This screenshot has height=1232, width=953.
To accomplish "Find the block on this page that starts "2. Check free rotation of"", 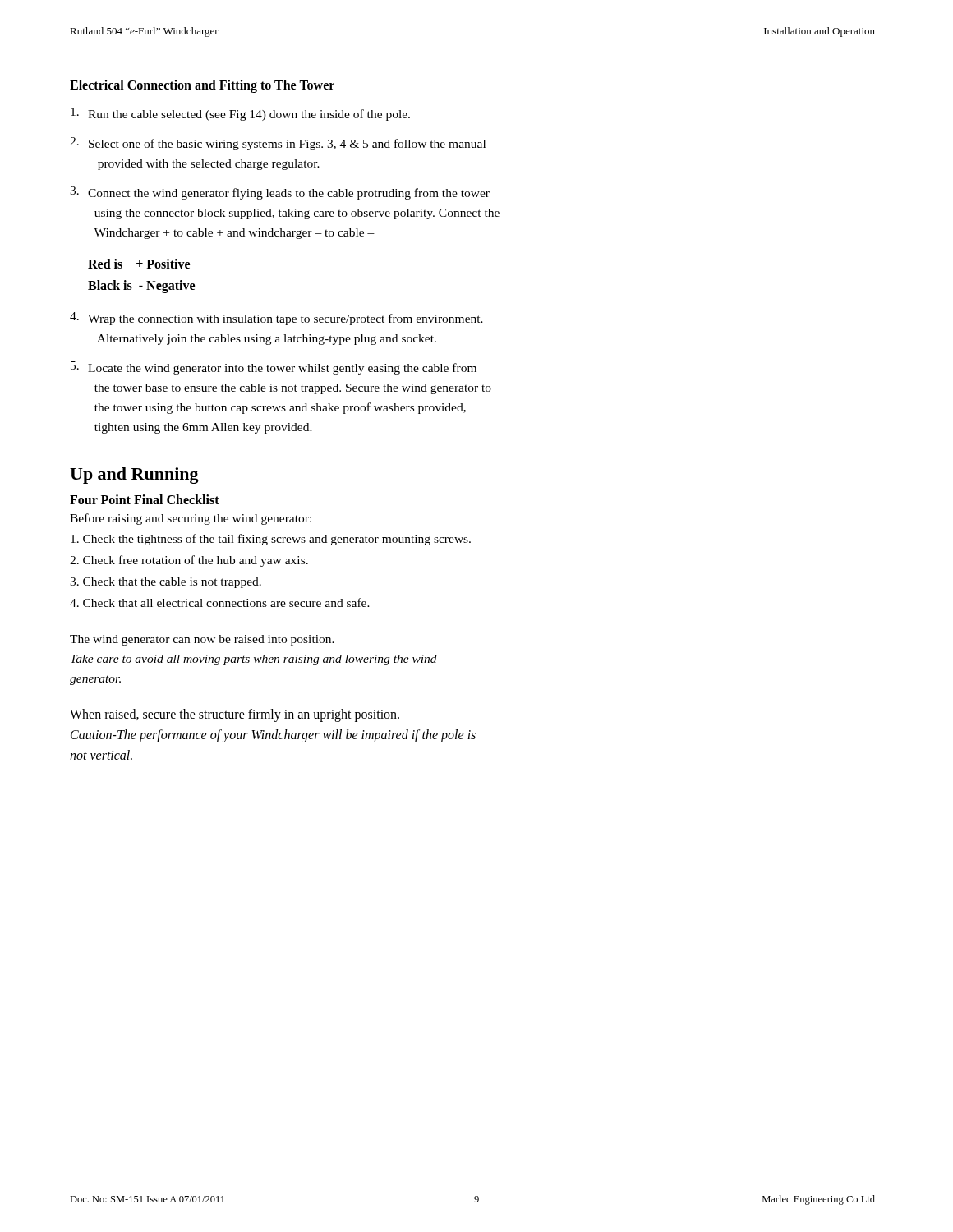I will tap(189, 560).
